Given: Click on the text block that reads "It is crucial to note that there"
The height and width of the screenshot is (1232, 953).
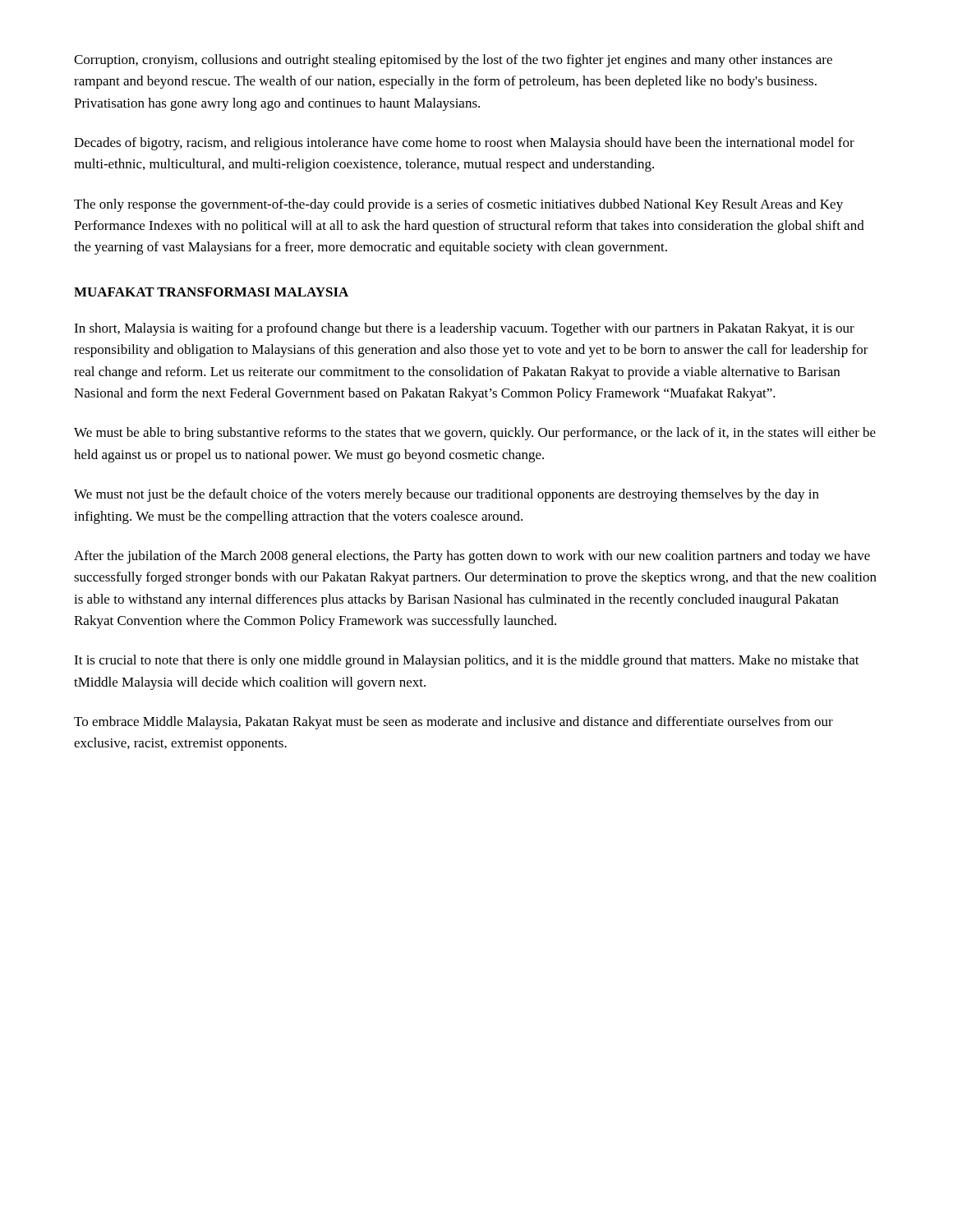Looking at the screenshot, I should click(x=466, y=671).
